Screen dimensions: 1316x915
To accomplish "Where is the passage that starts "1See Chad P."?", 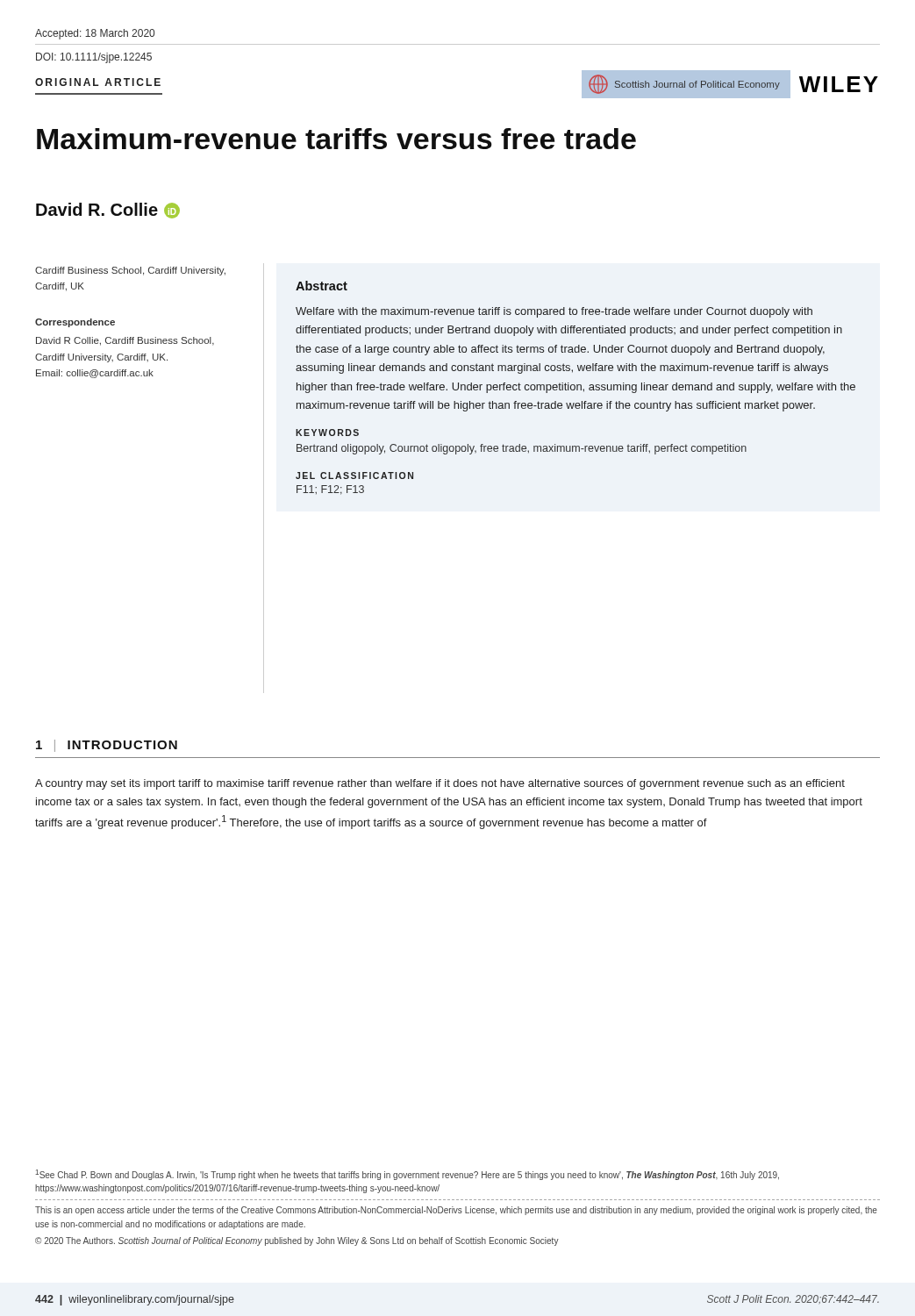I will point(407,1181).
